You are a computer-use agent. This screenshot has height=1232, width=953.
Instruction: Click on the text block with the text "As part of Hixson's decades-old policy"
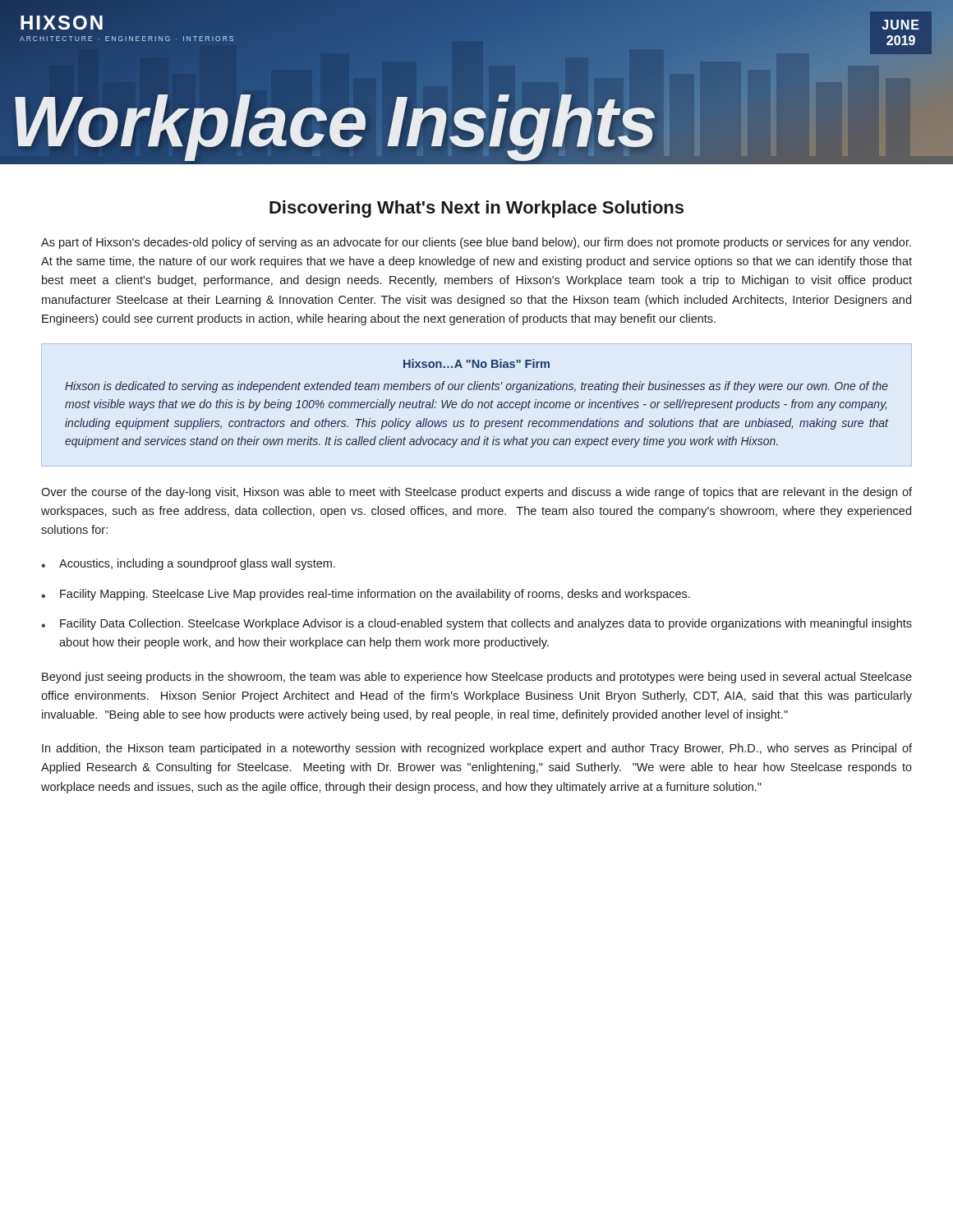(x=476, y=280)
